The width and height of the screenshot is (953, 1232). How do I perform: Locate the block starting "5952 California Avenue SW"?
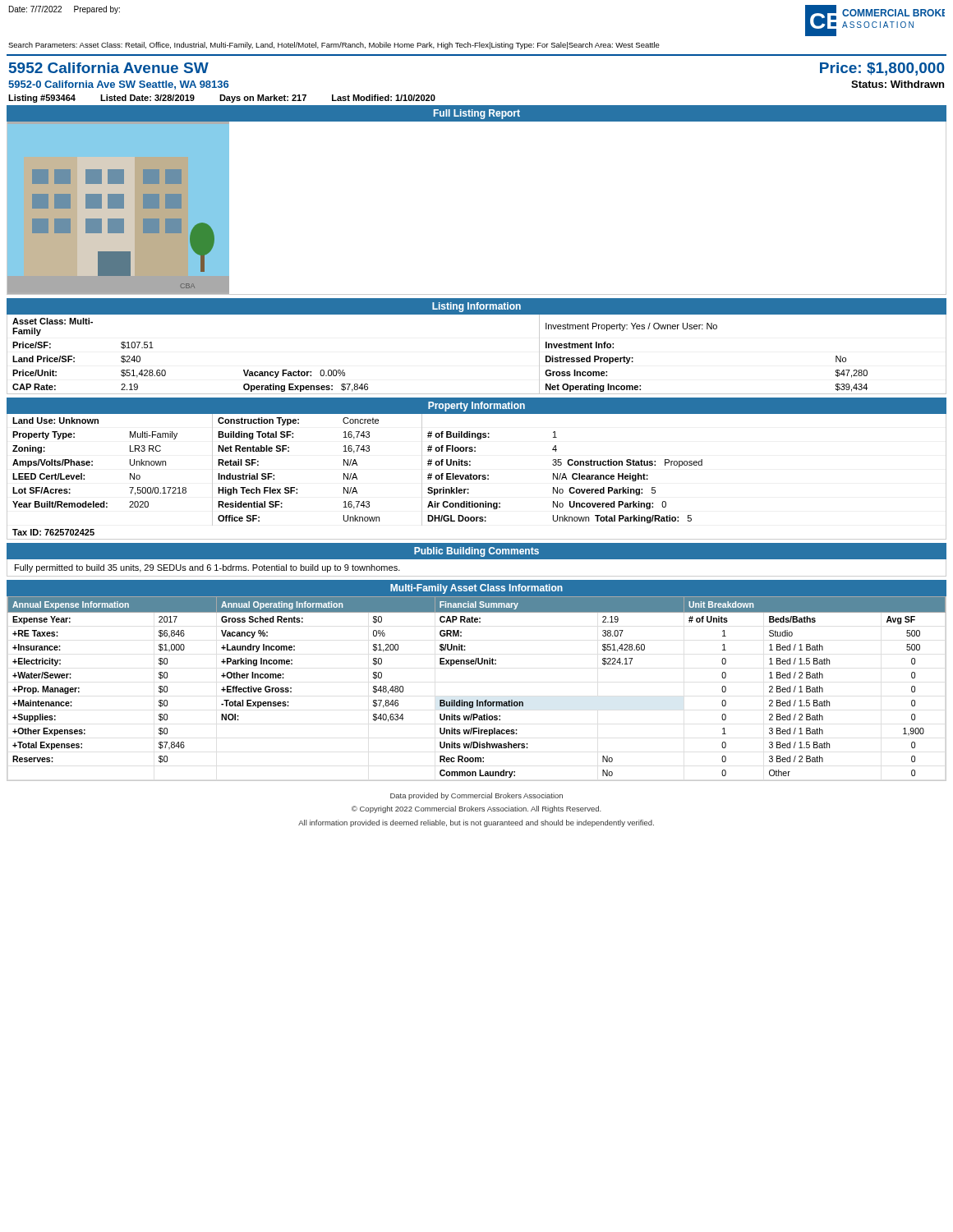click(x=108, y=68)
